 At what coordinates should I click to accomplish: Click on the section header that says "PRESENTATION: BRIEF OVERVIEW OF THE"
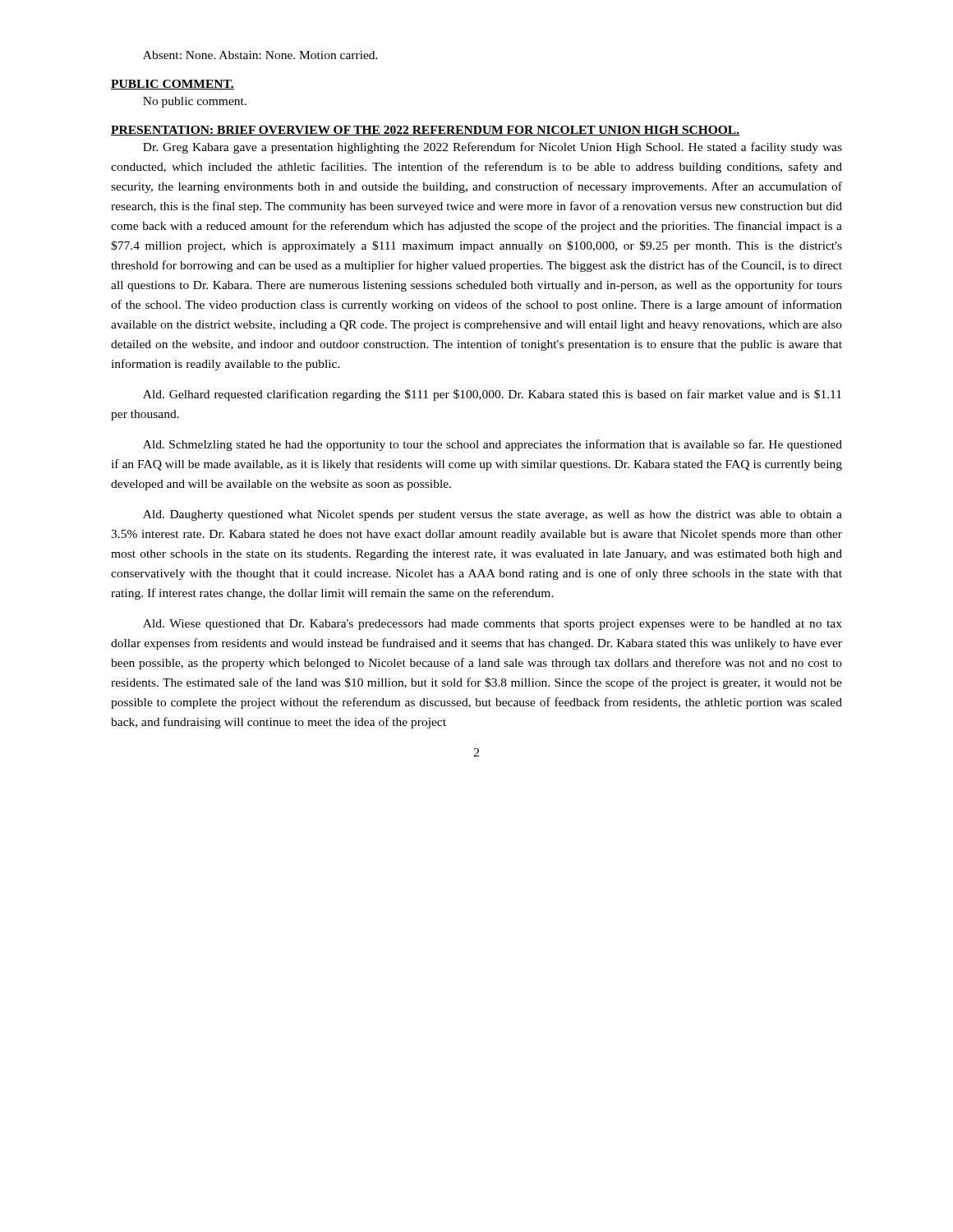pyautogui.click(x=476, y=130)
